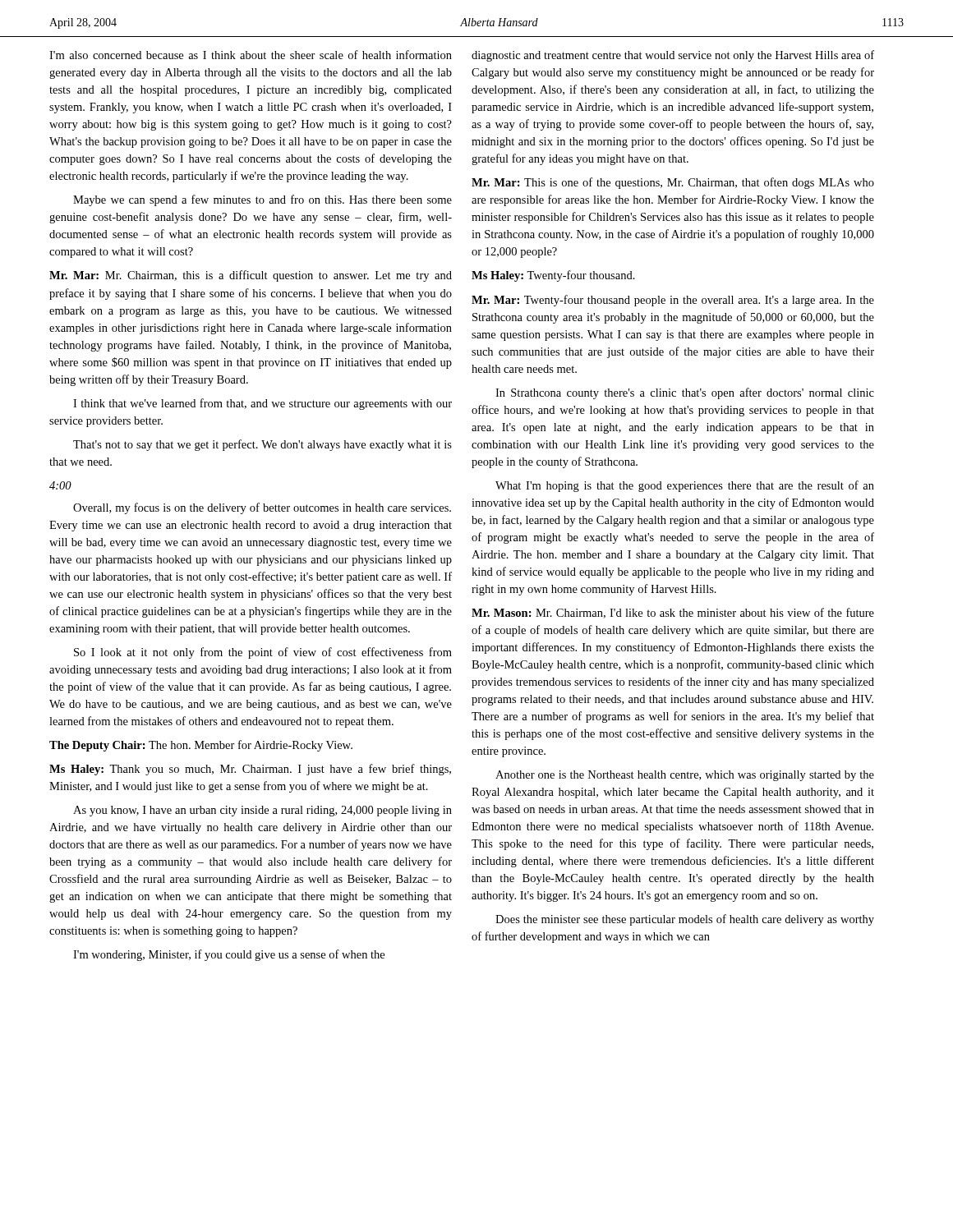Point to the block beginning "I think that we've learned from"
Screen dimensions: 1232x953
pyautogui.click(x=251, y=412)
